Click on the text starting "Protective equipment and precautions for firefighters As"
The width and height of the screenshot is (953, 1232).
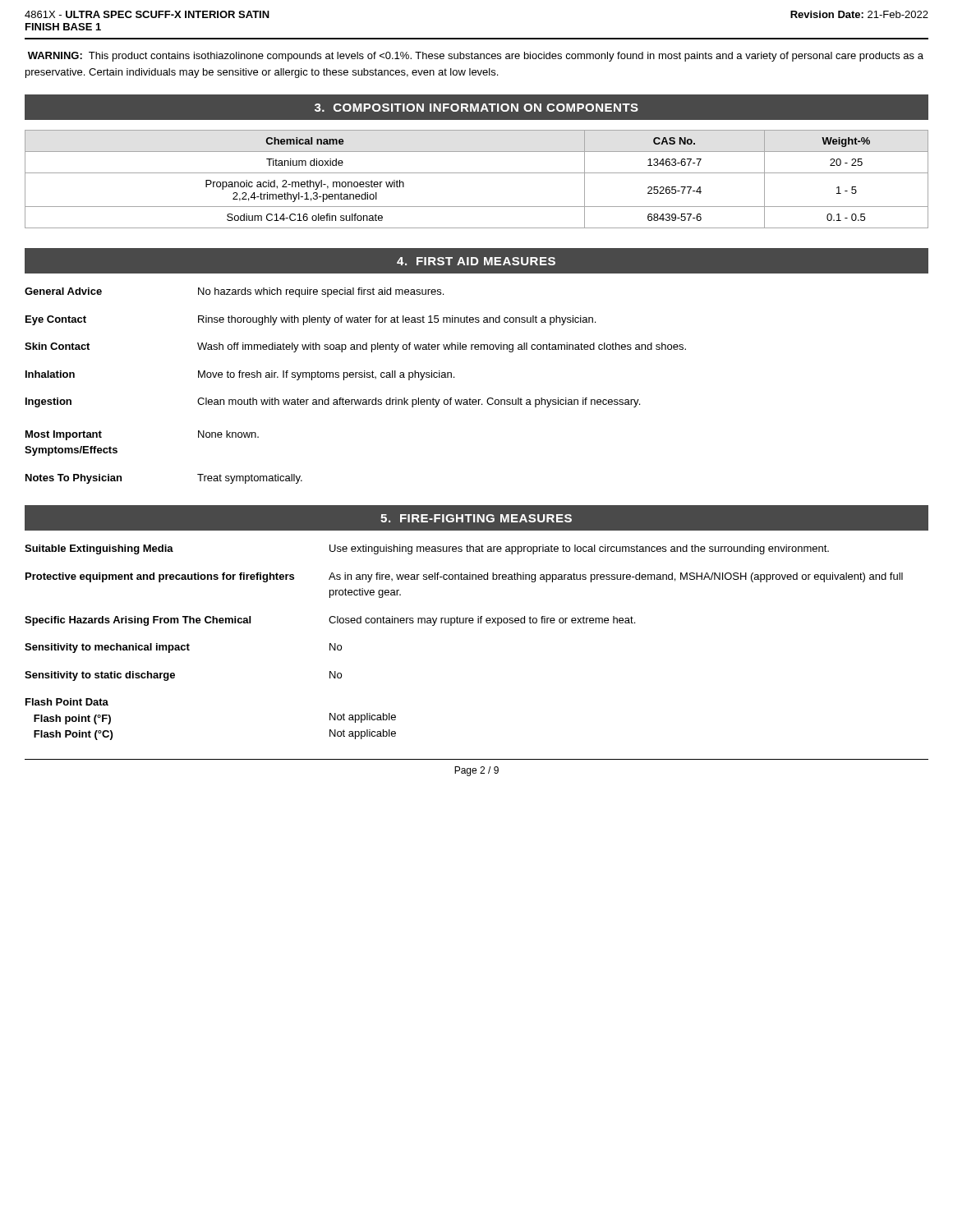(x=476, y=584)
